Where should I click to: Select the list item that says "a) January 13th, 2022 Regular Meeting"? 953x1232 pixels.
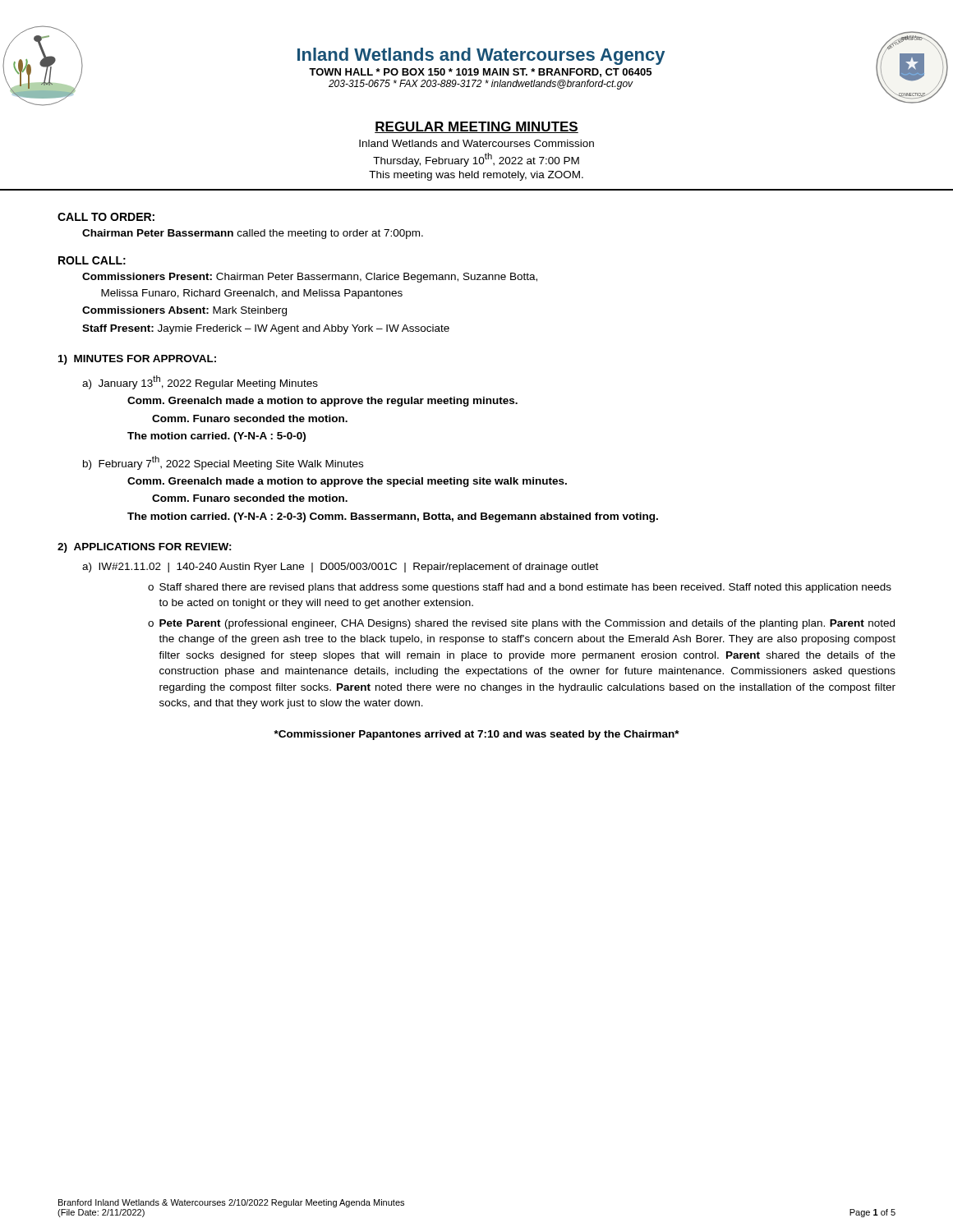[200, 381]
